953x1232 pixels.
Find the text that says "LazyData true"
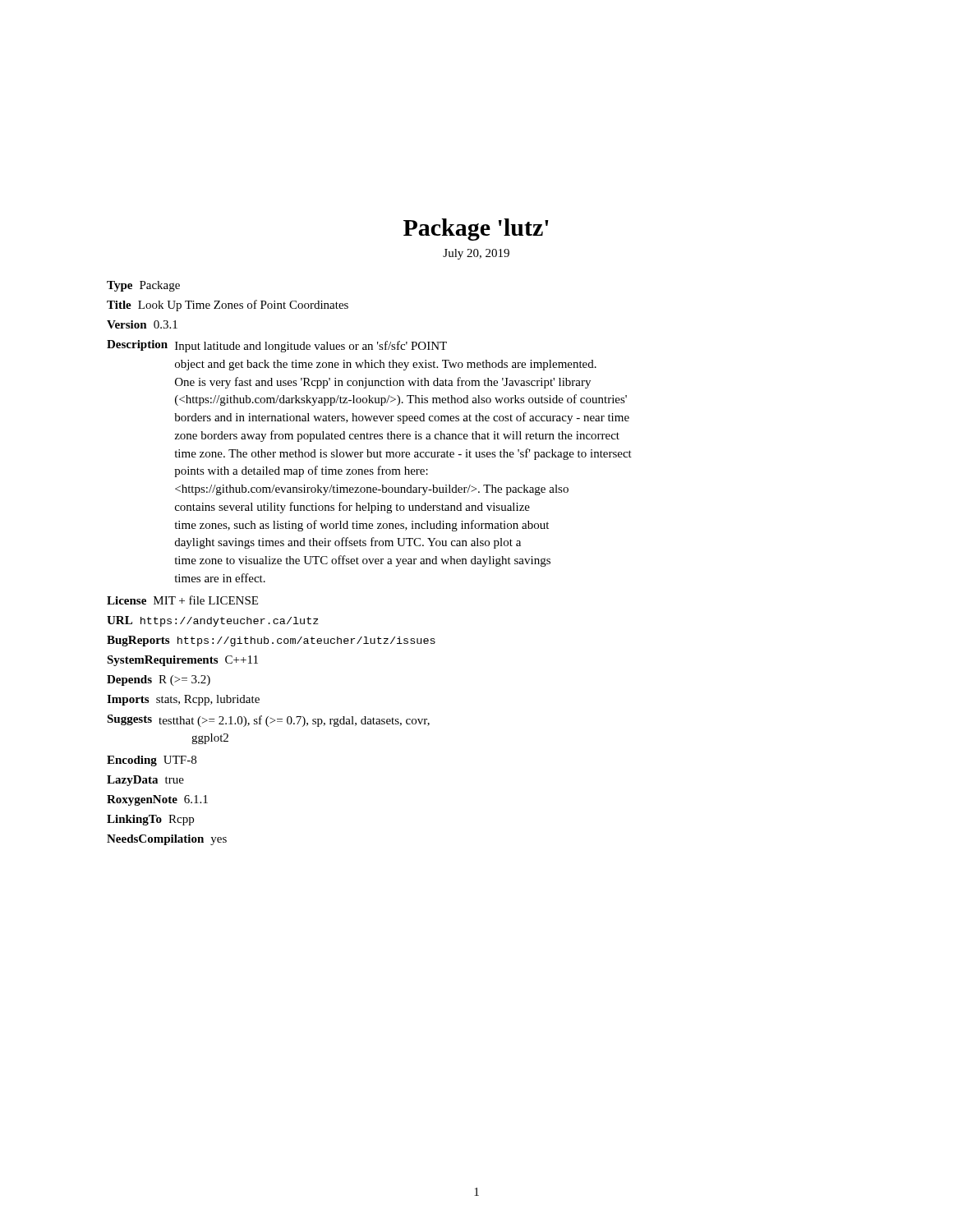[145, 781]
